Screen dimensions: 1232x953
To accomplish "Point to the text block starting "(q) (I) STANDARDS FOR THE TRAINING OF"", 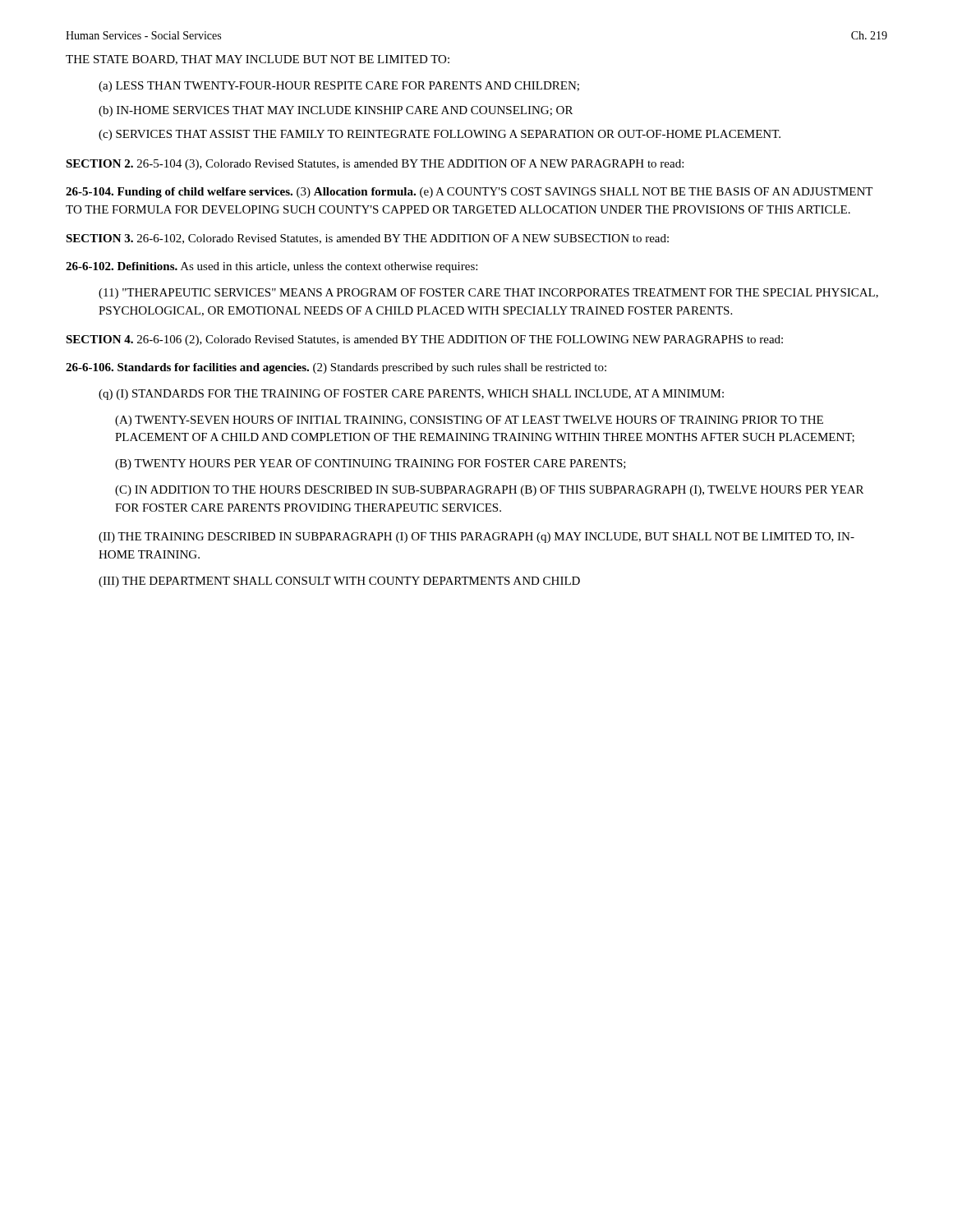I will click(x=412, y=393).
